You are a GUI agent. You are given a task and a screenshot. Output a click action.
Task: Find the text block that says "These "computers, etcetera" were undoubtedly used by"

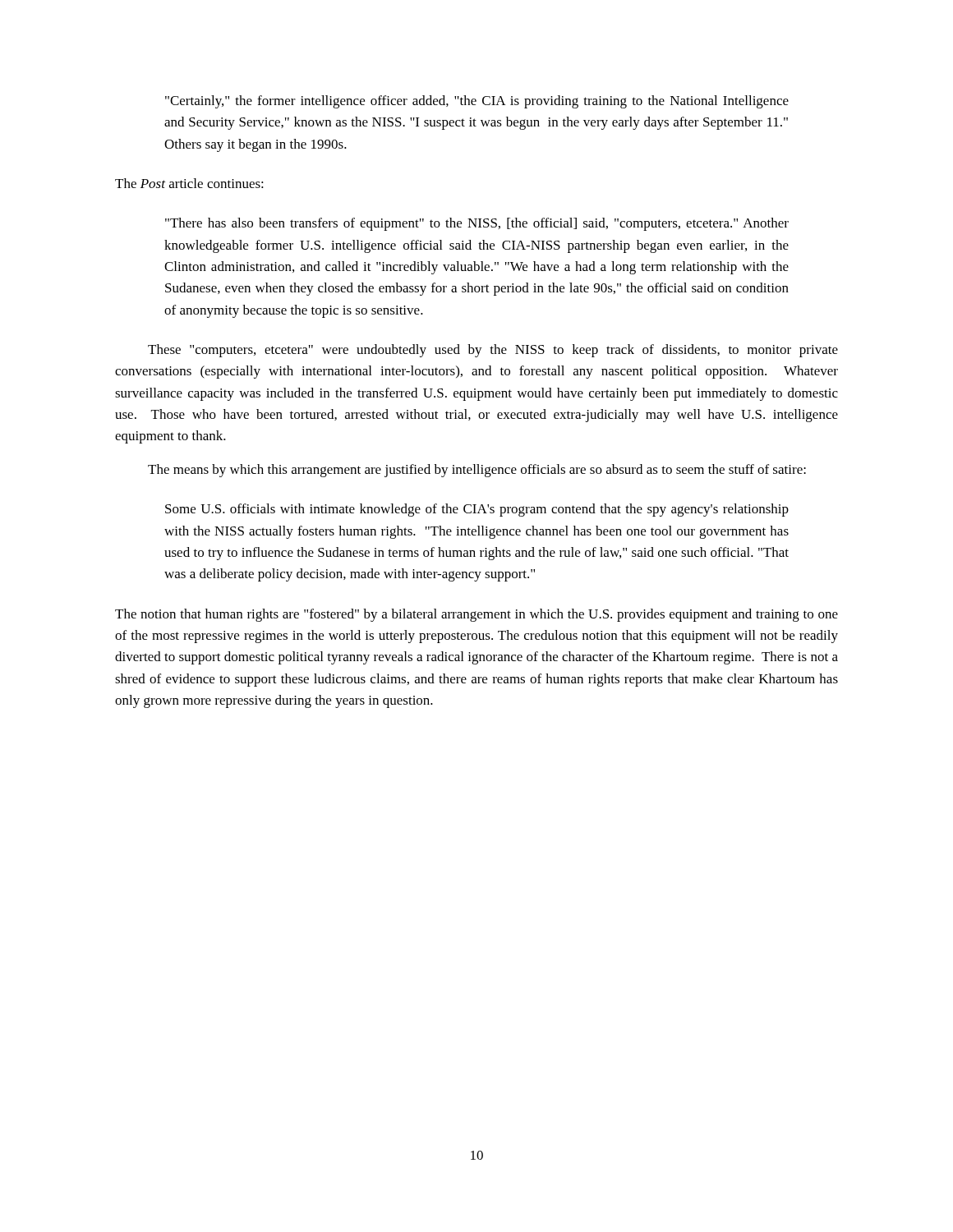[476, 393]
